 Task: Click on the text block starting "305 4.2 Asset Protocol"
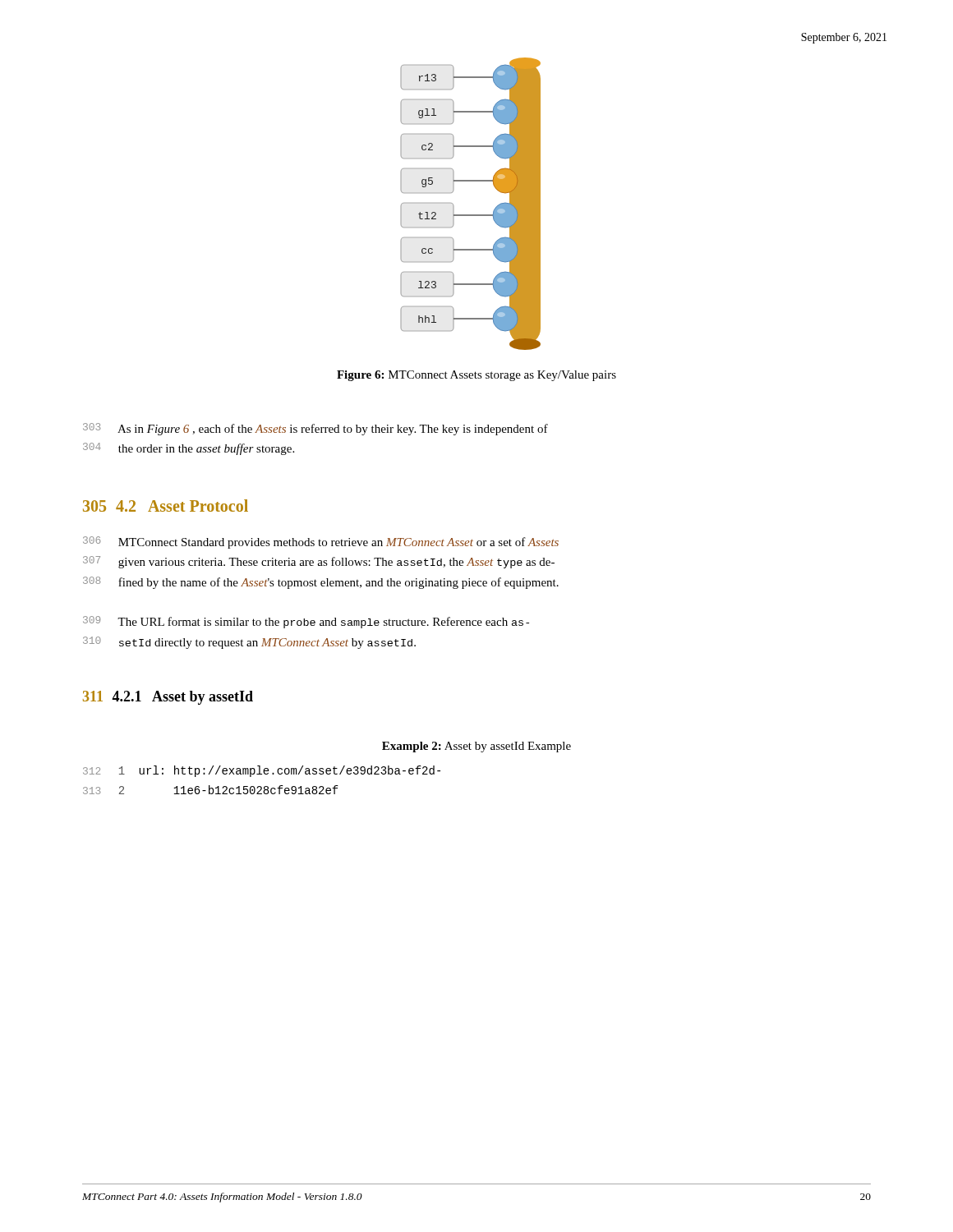165,506
